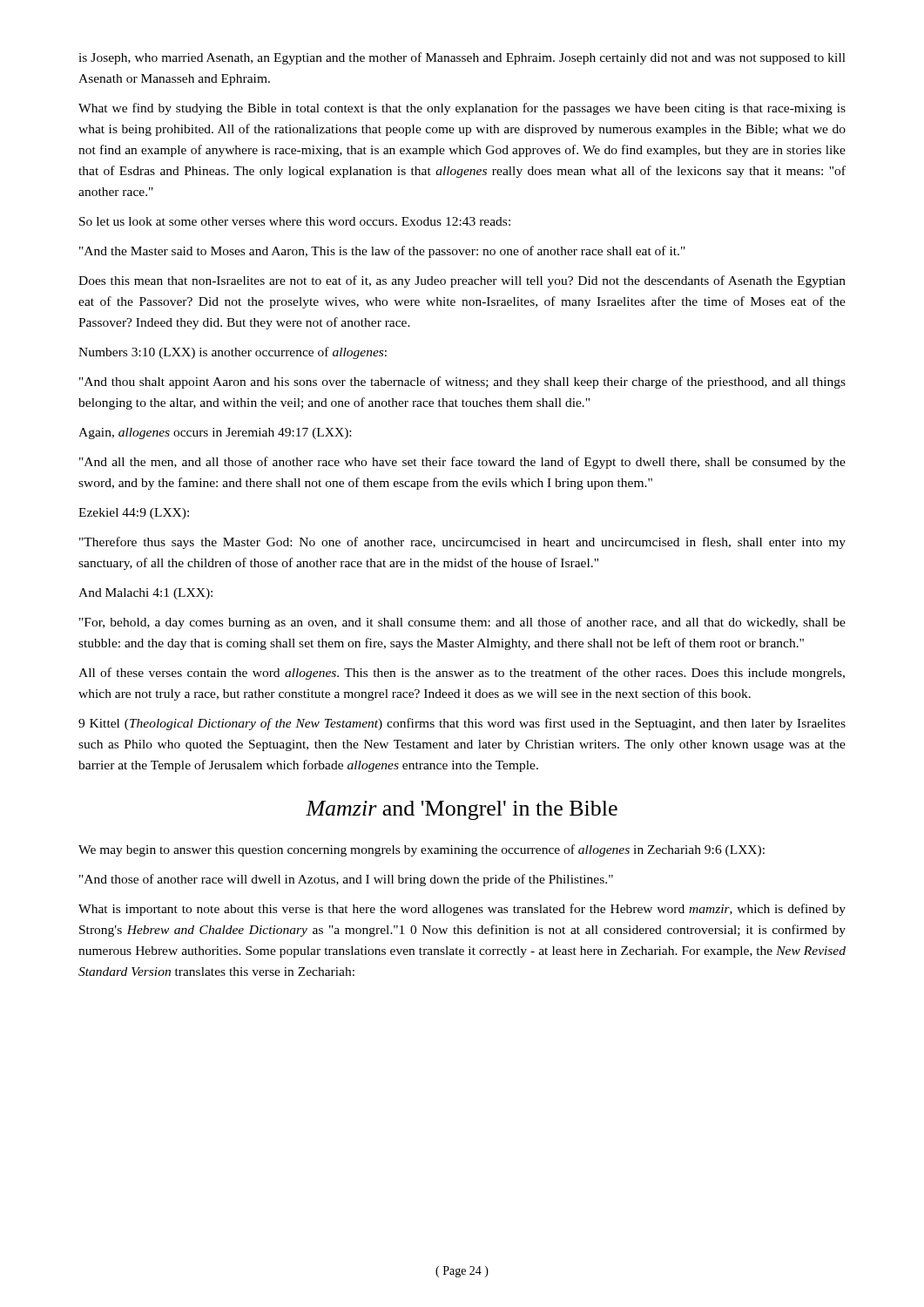
Task: Find the region starting "So let us look at some other verses"
Action: (295, 221)
